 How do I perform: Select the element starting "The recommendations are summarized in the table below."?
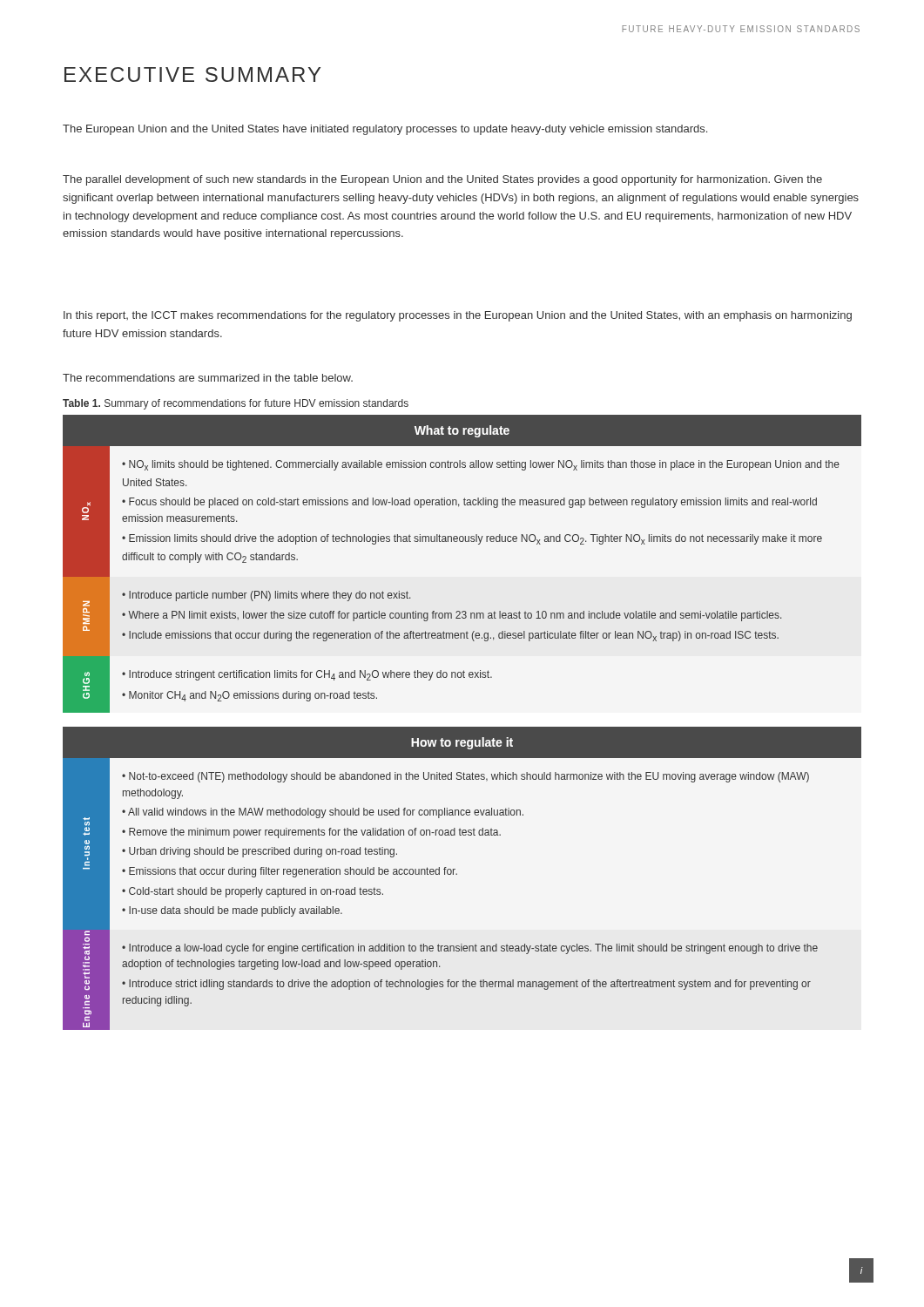click(x=208, y=378)
